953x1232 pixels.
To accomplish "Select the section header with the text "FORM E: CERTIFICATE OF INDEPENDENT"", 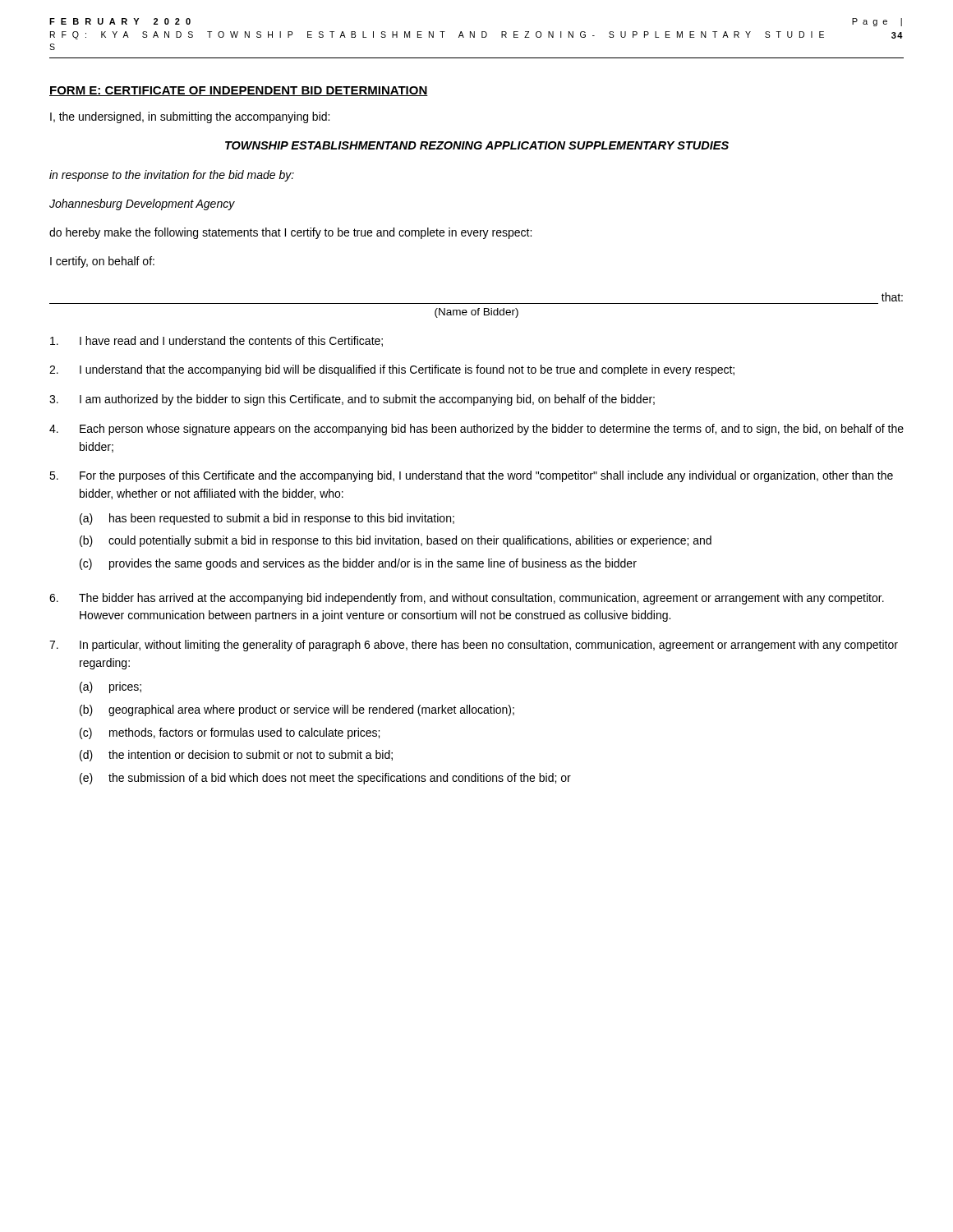I will tap(238, 90).
